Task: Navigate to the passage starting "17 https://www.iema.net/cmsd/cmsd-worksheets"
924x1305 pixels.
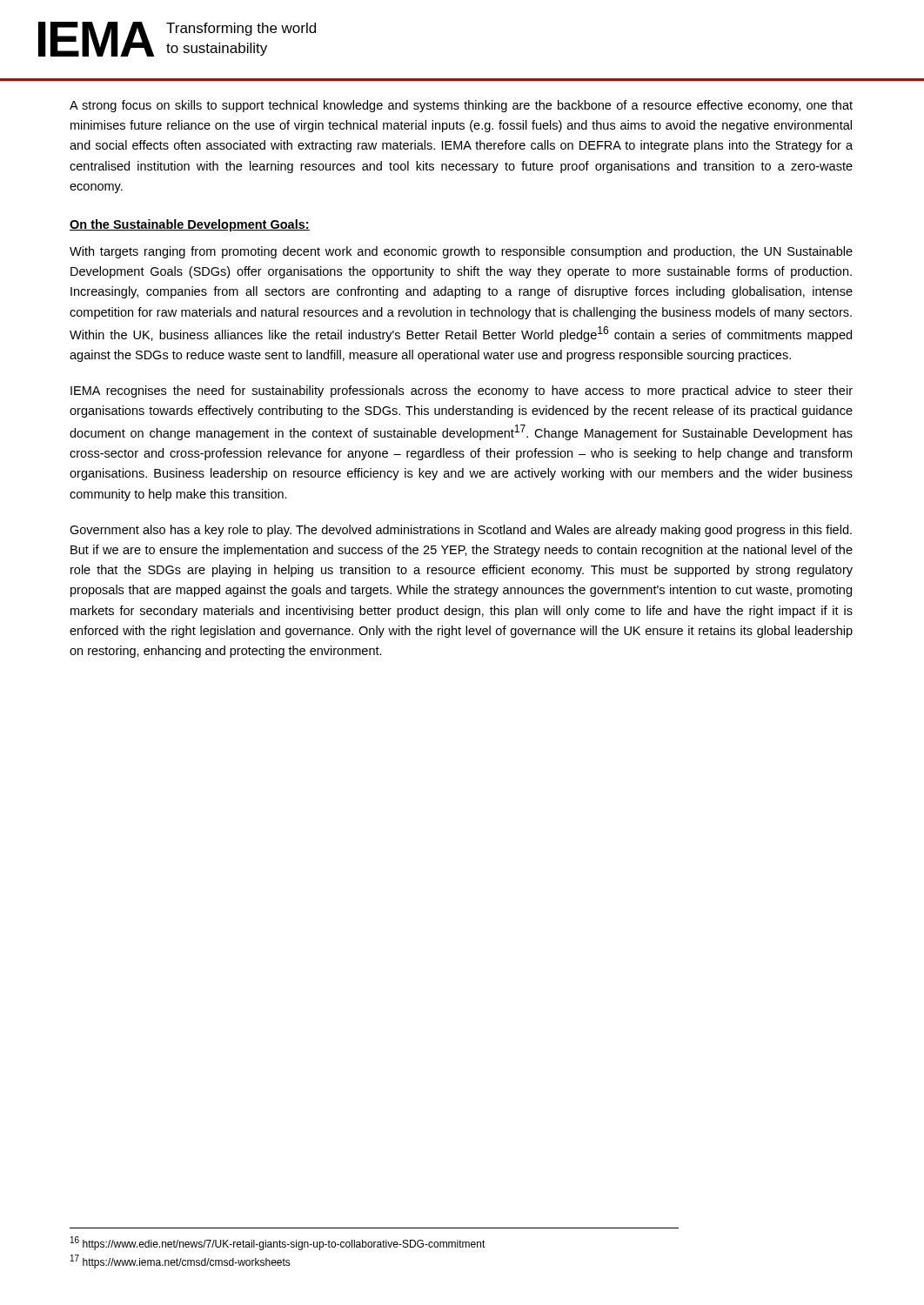Action: click(180, 1261)
